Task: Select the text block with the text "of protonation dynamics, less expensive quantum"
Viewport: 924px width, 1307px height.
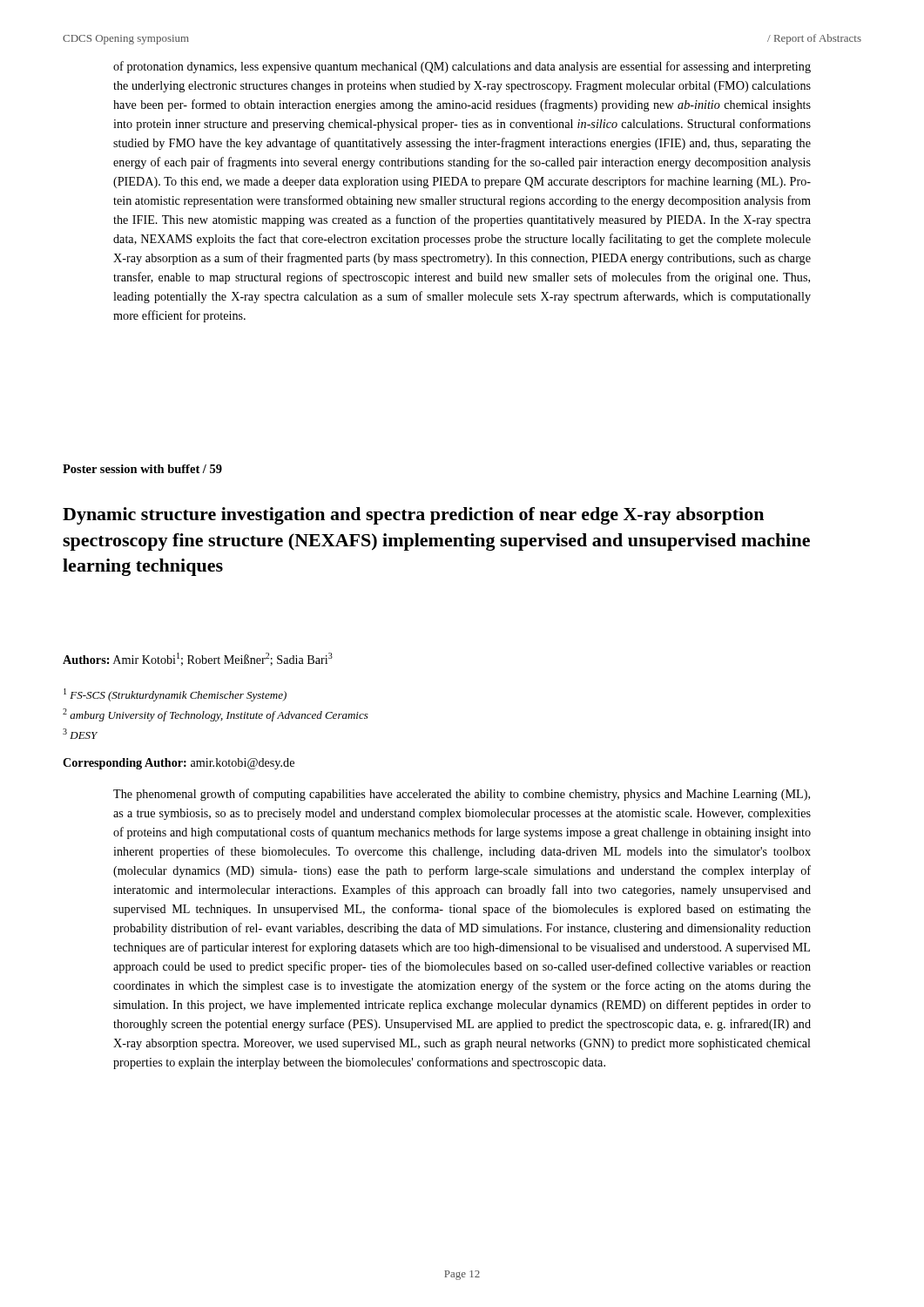Action: (462, 191)
